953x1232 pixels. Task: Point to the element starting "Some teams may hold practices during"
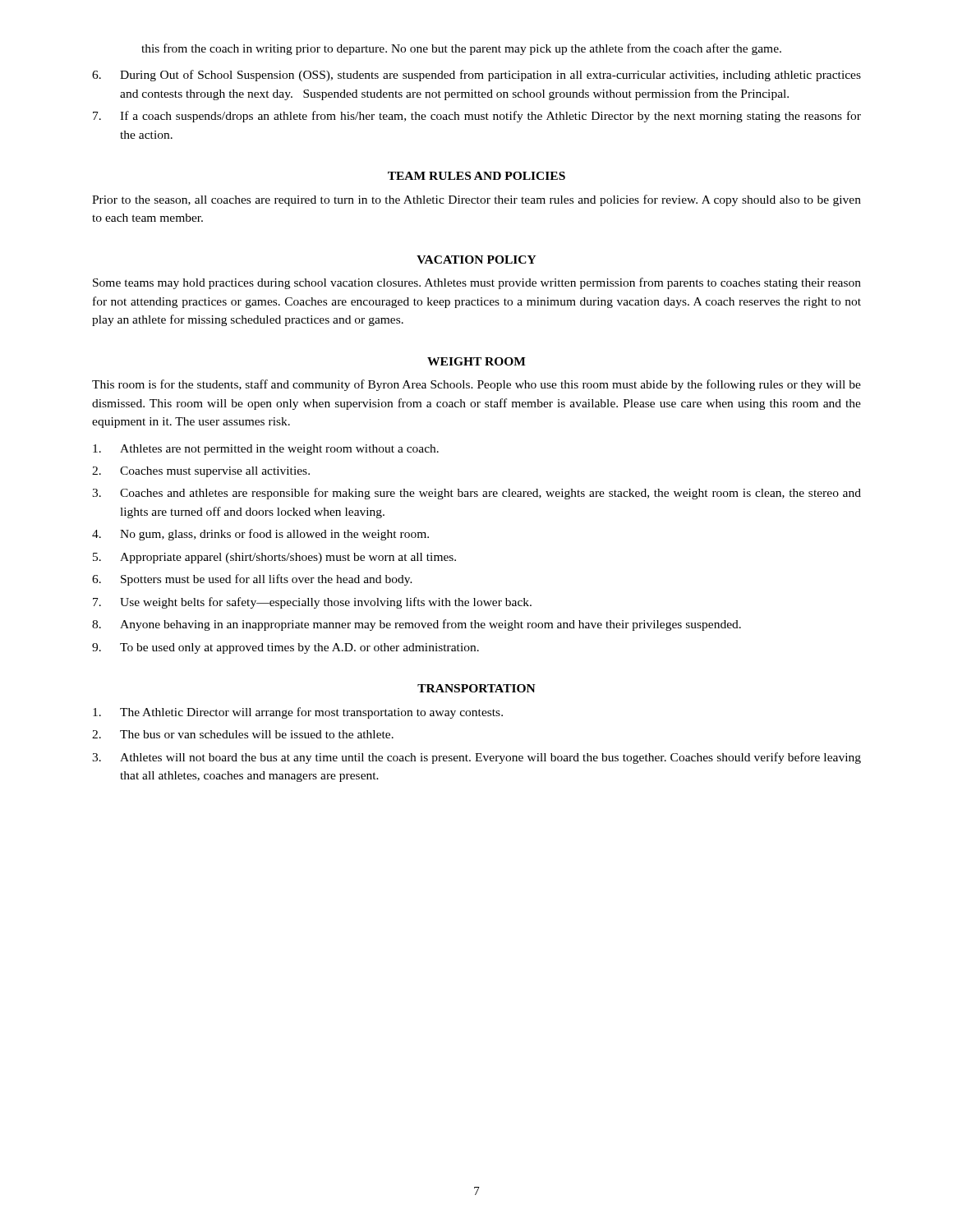pos(476,301)
